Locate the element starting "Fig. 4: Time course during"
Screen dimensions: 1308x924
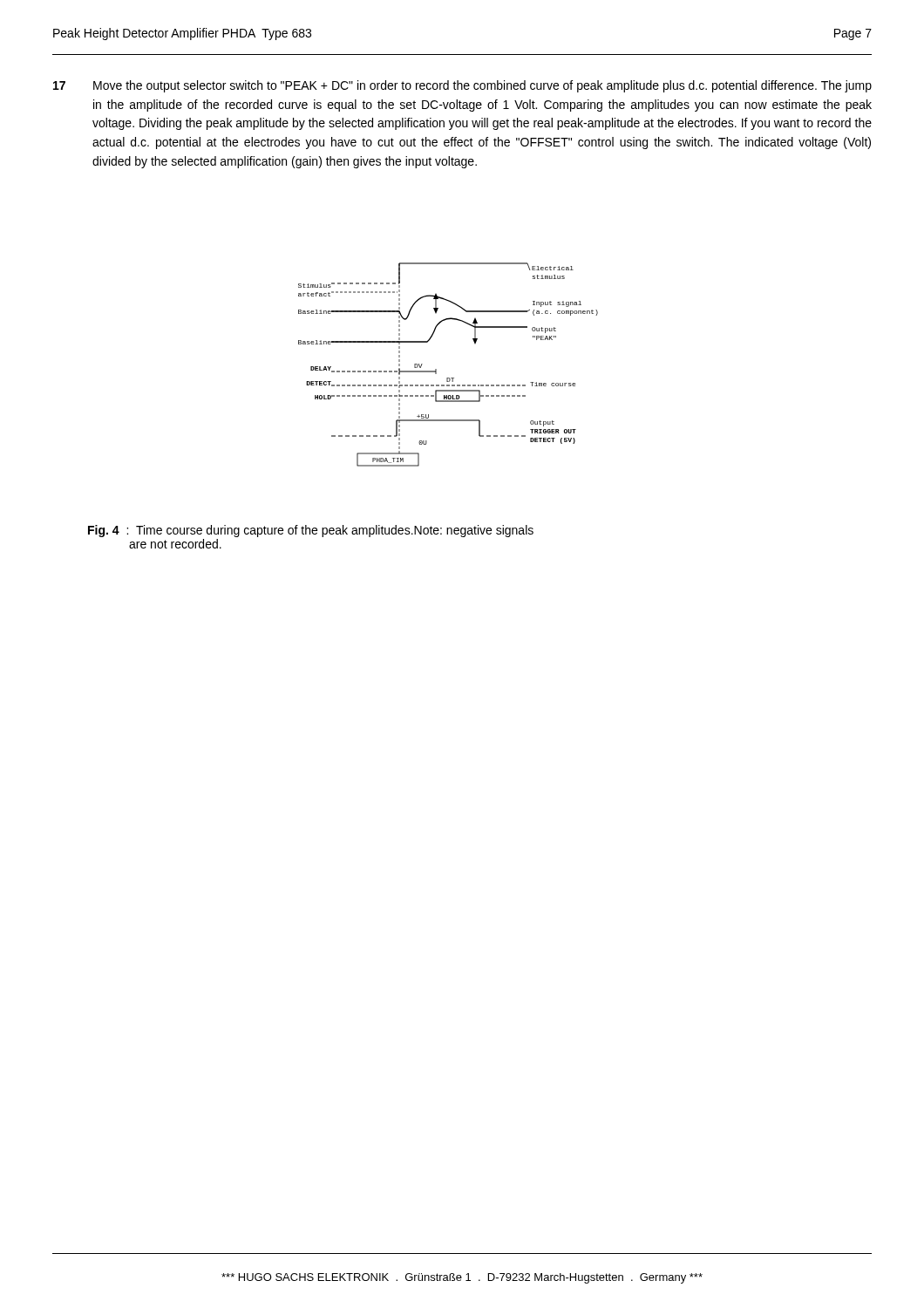click(x=479, y=537)
